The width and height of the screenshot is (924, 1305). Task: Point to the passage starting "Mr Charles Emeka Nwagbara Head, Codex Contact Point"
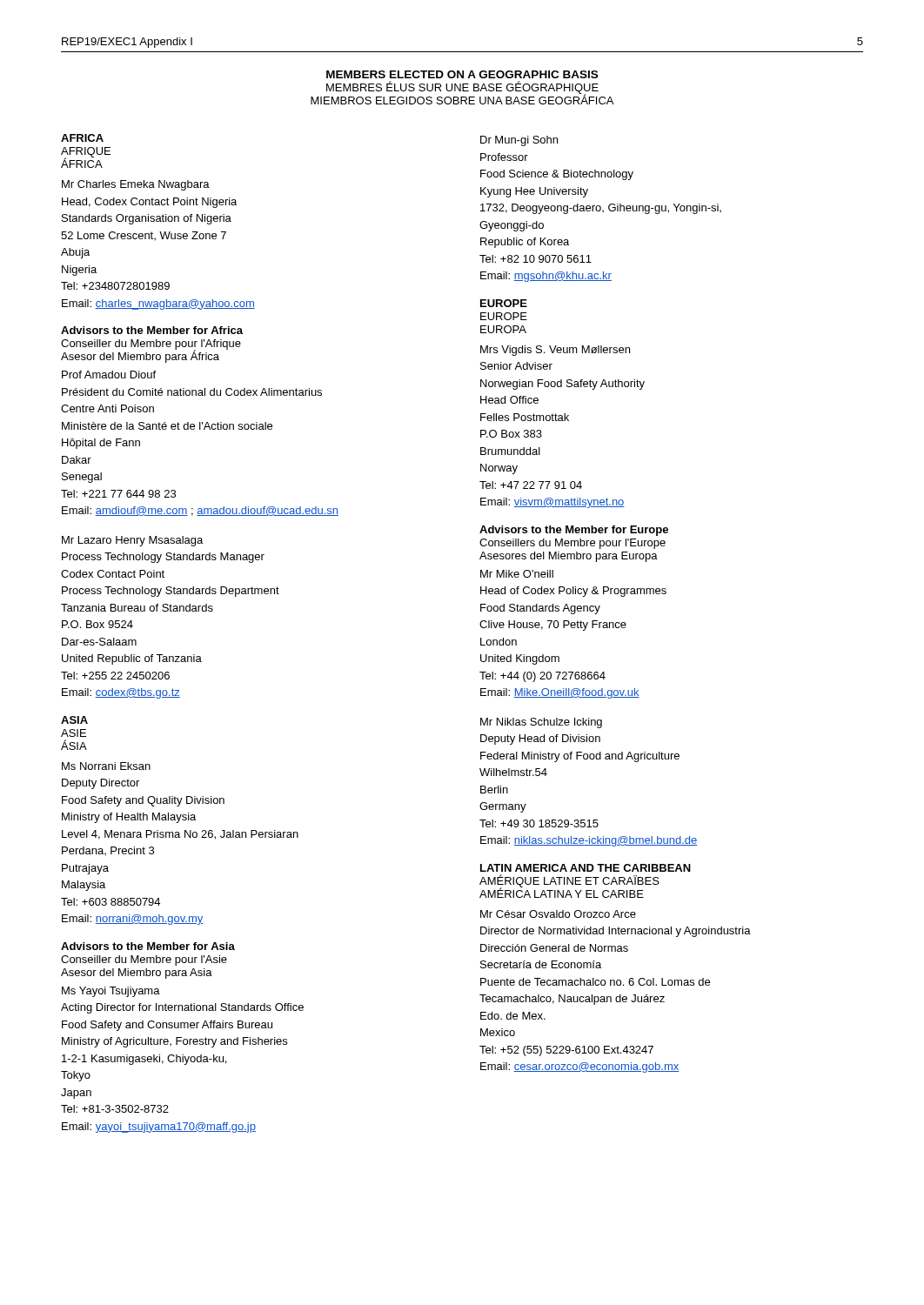point(158,243)
